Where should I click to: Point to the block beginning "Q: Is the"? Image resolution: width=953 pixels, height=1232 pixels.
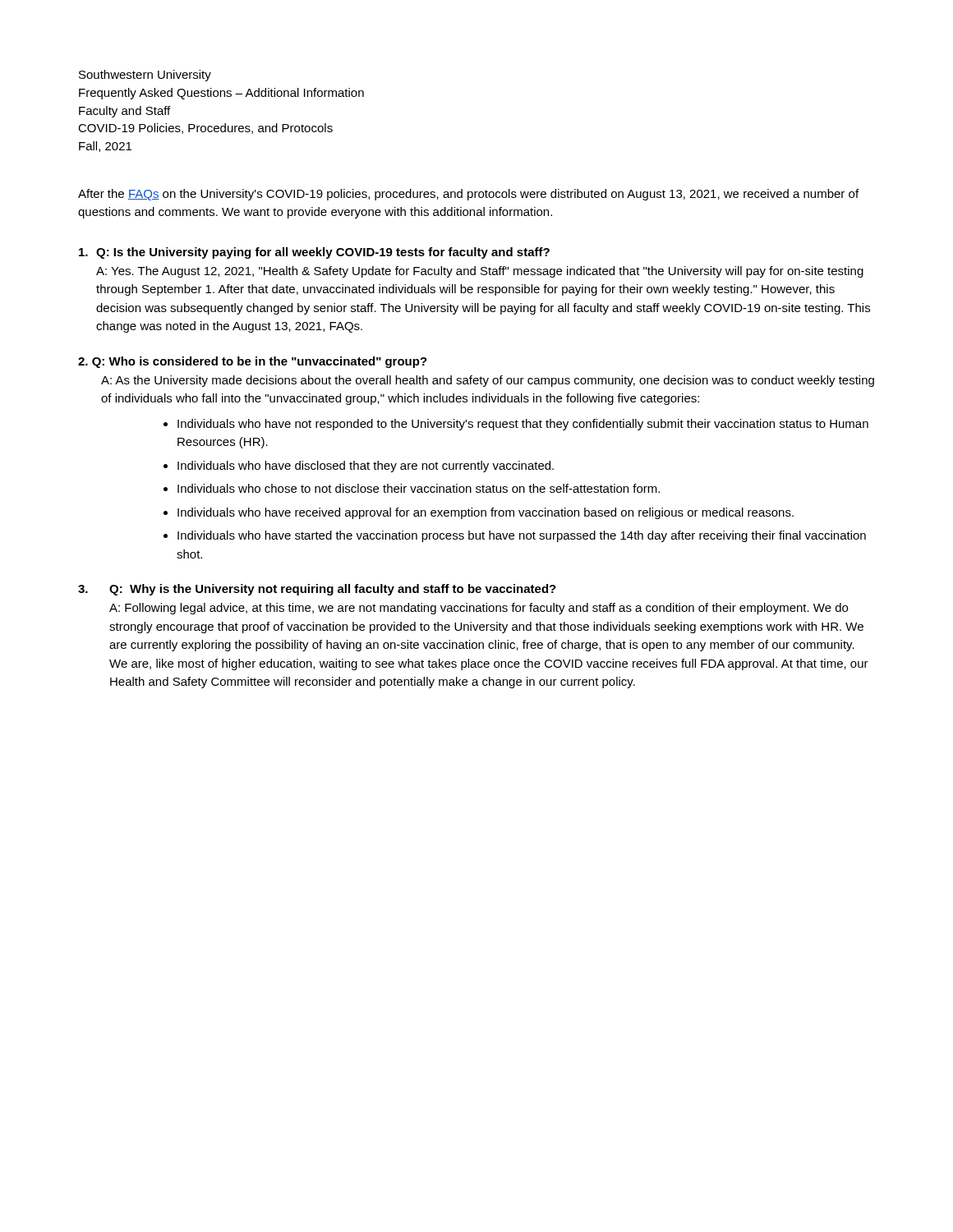[x=476, y=290]
